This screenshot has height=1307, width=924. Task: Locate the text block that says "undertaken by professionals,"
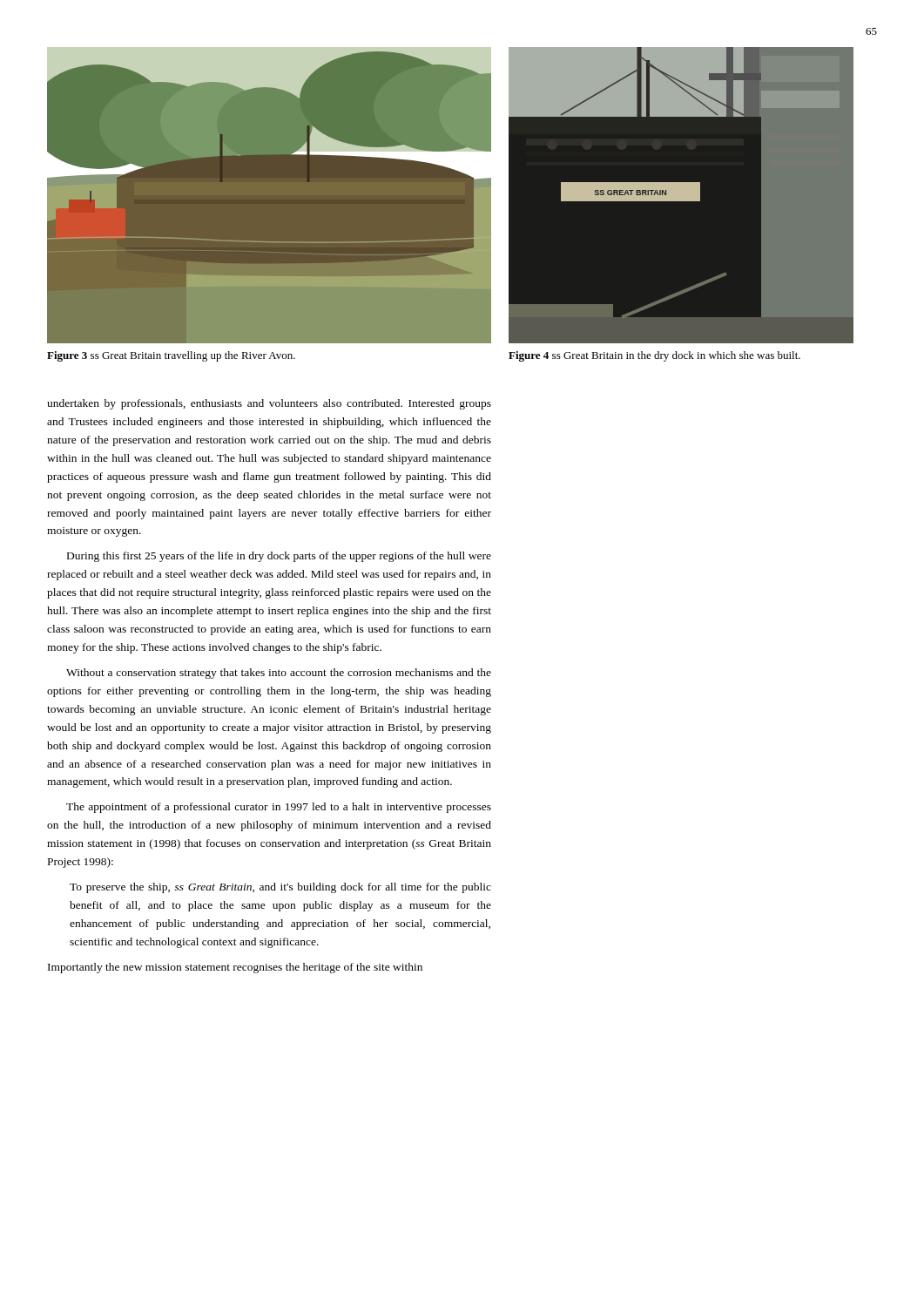tap(269, 686)
